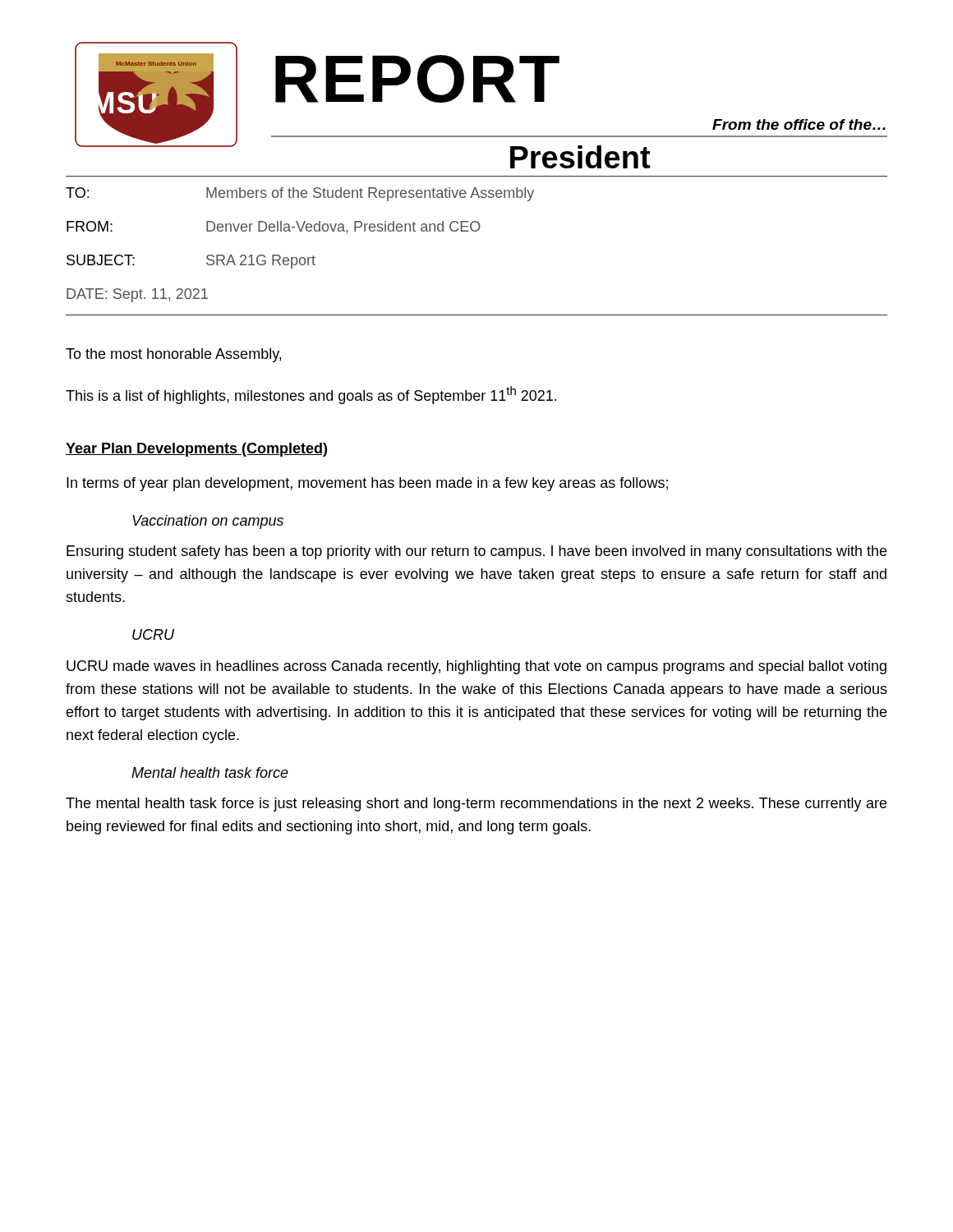Locate the table with the text "SRA 21G Report"
Image resolution: width=953 pixels, height=1232 pixels.
point(476,245)
